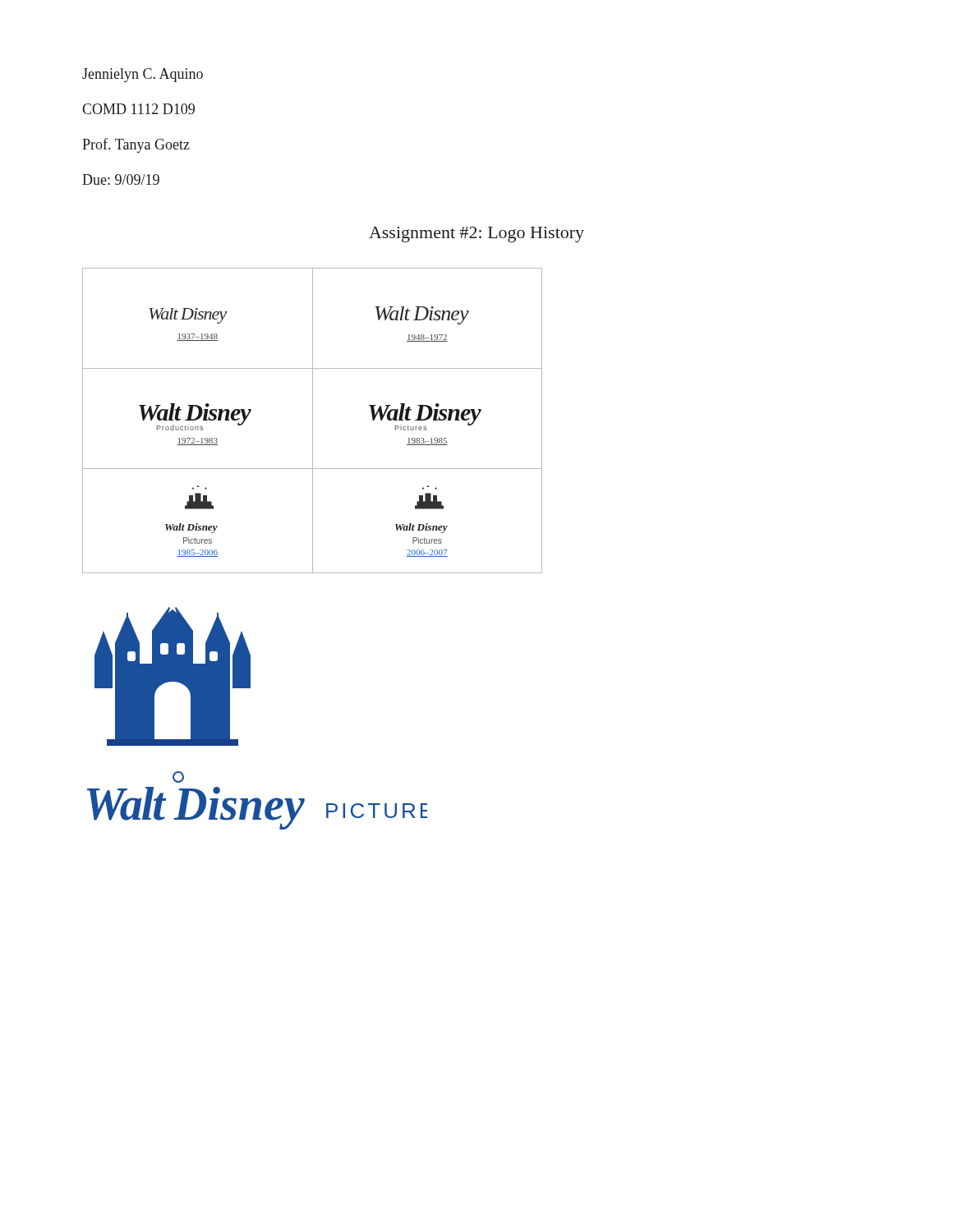Select the logo
Viewport: 953px width, 1232px height.
coord(476,716)
